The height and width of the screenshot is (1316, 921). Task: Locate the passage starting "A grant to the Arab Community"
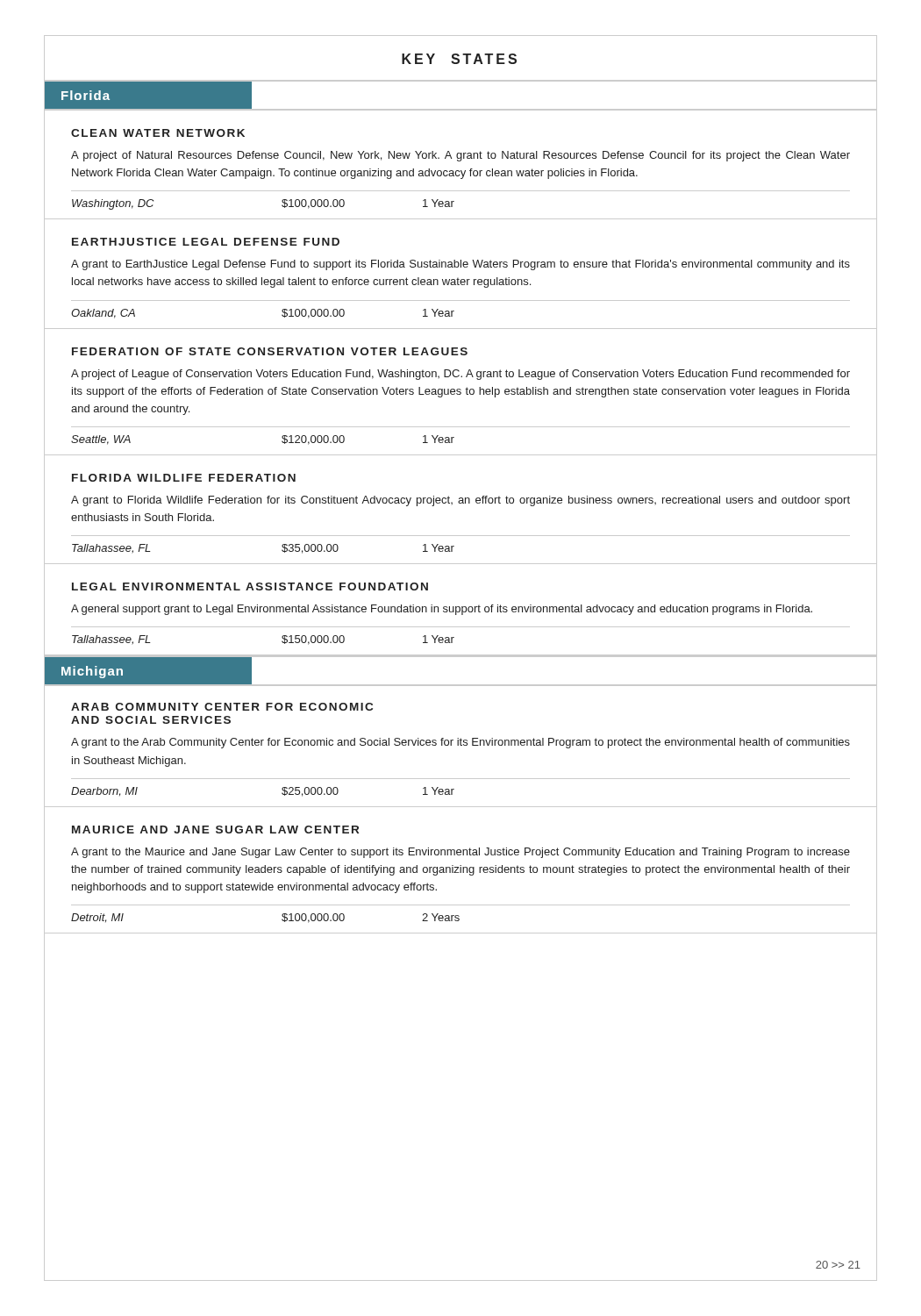coord(460,751)
